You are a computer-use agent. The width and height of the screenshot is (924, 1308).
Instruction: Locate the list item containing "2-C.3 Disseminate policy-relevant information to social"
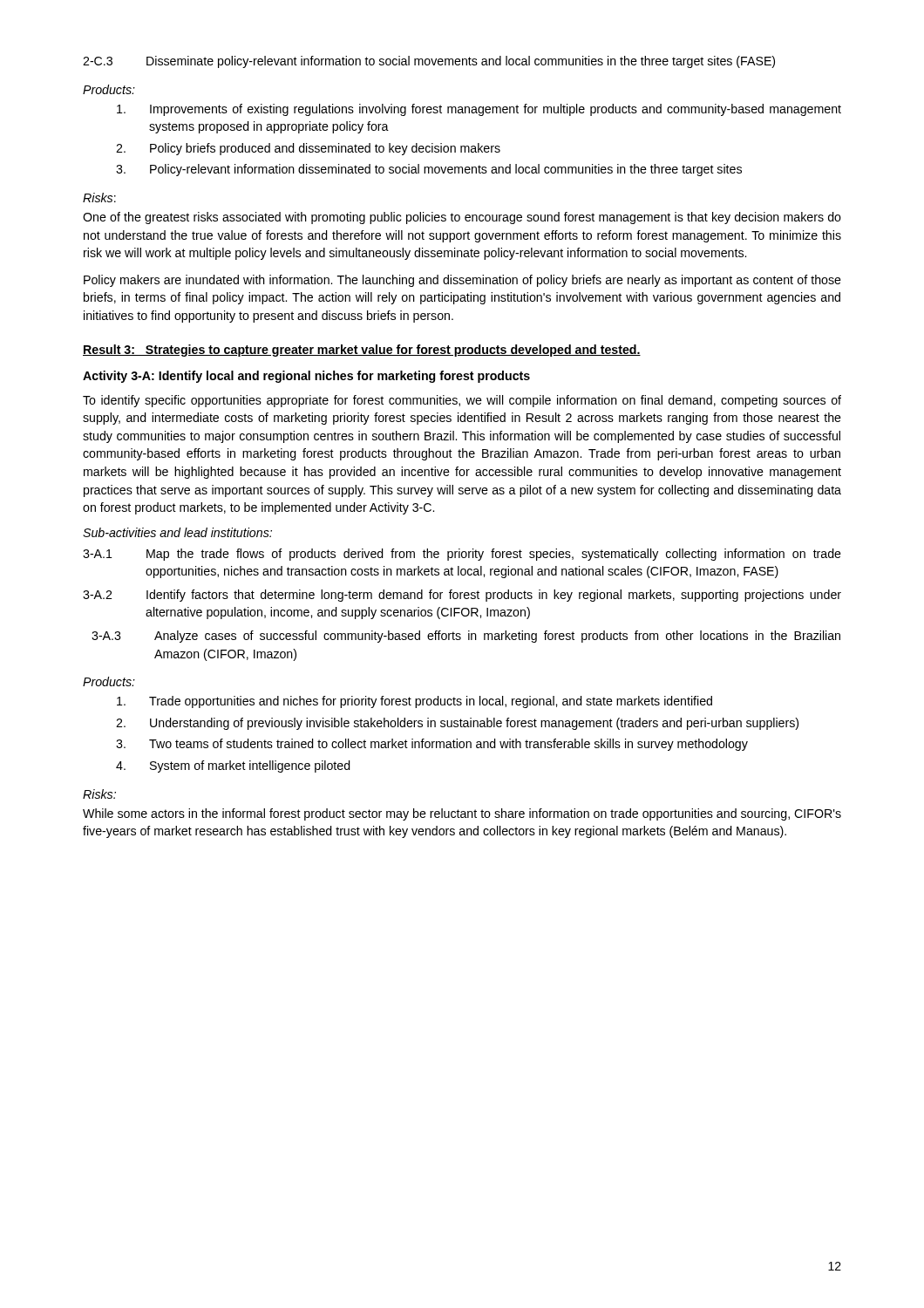(462, 61)
